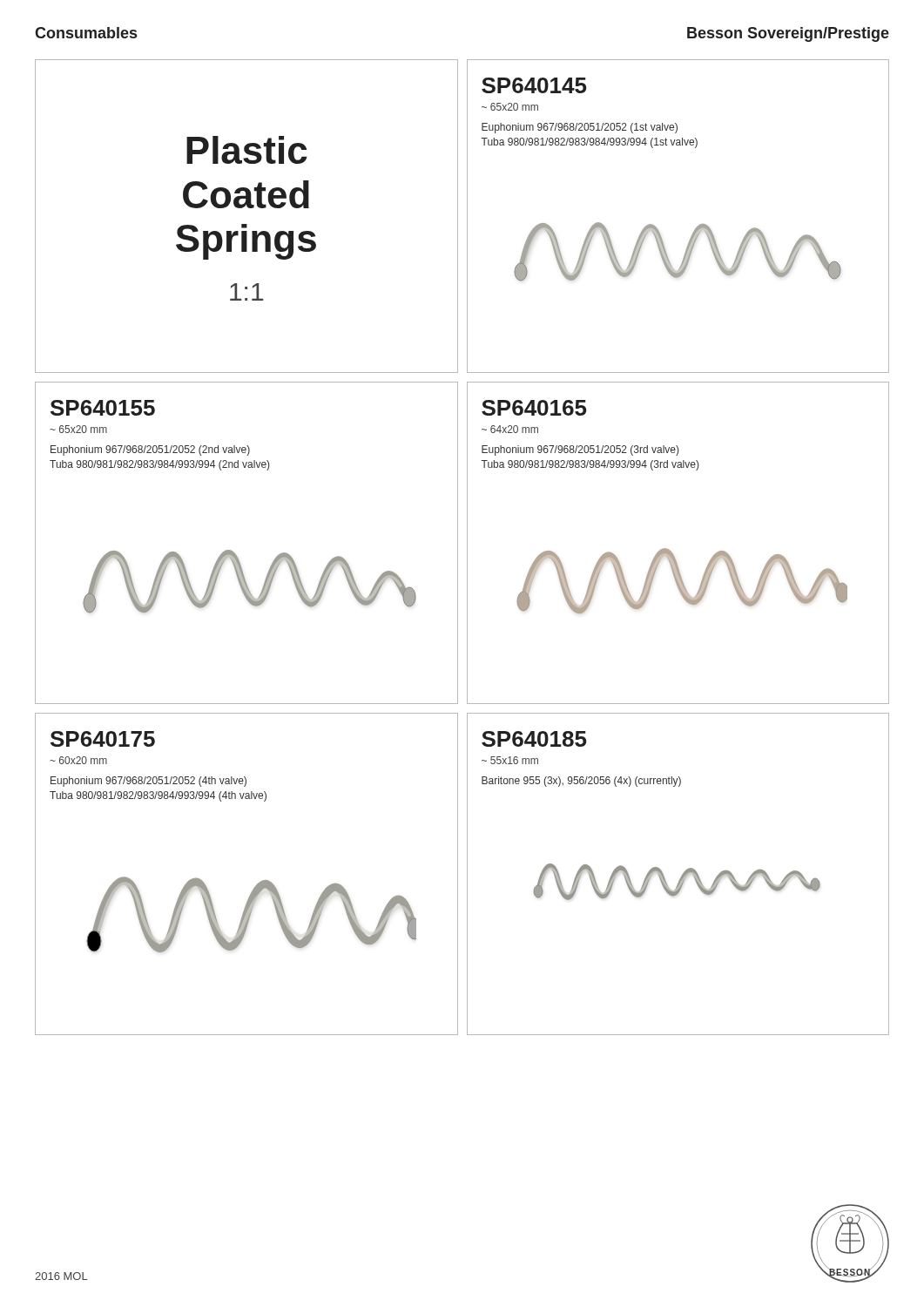
Task: Point to the element starting "PlasticCoatedSprings 1:1"
Action: pos(246,218)
